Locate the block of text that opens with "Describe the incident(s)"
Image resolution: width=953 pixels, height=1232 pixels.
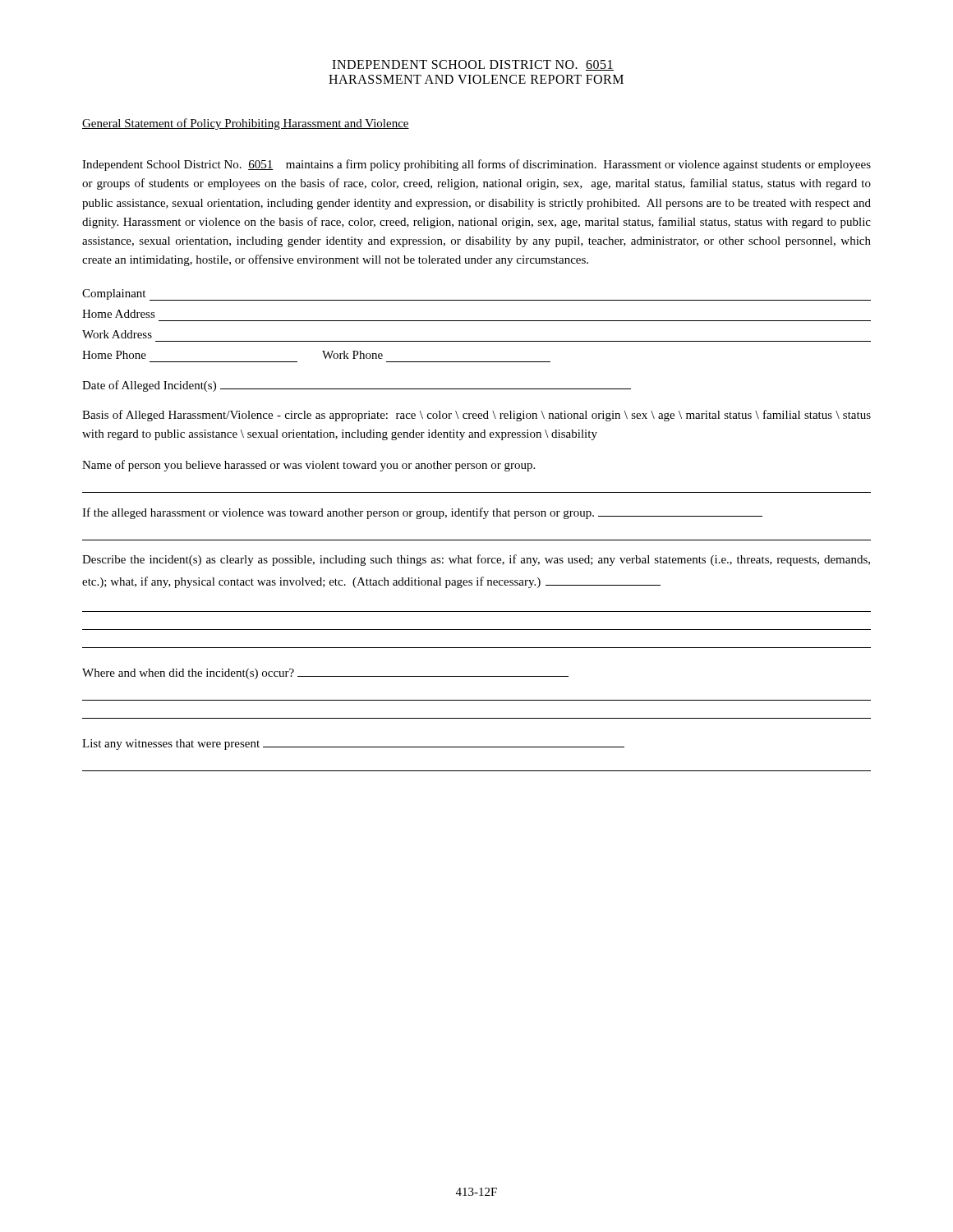tap(476, 570)
